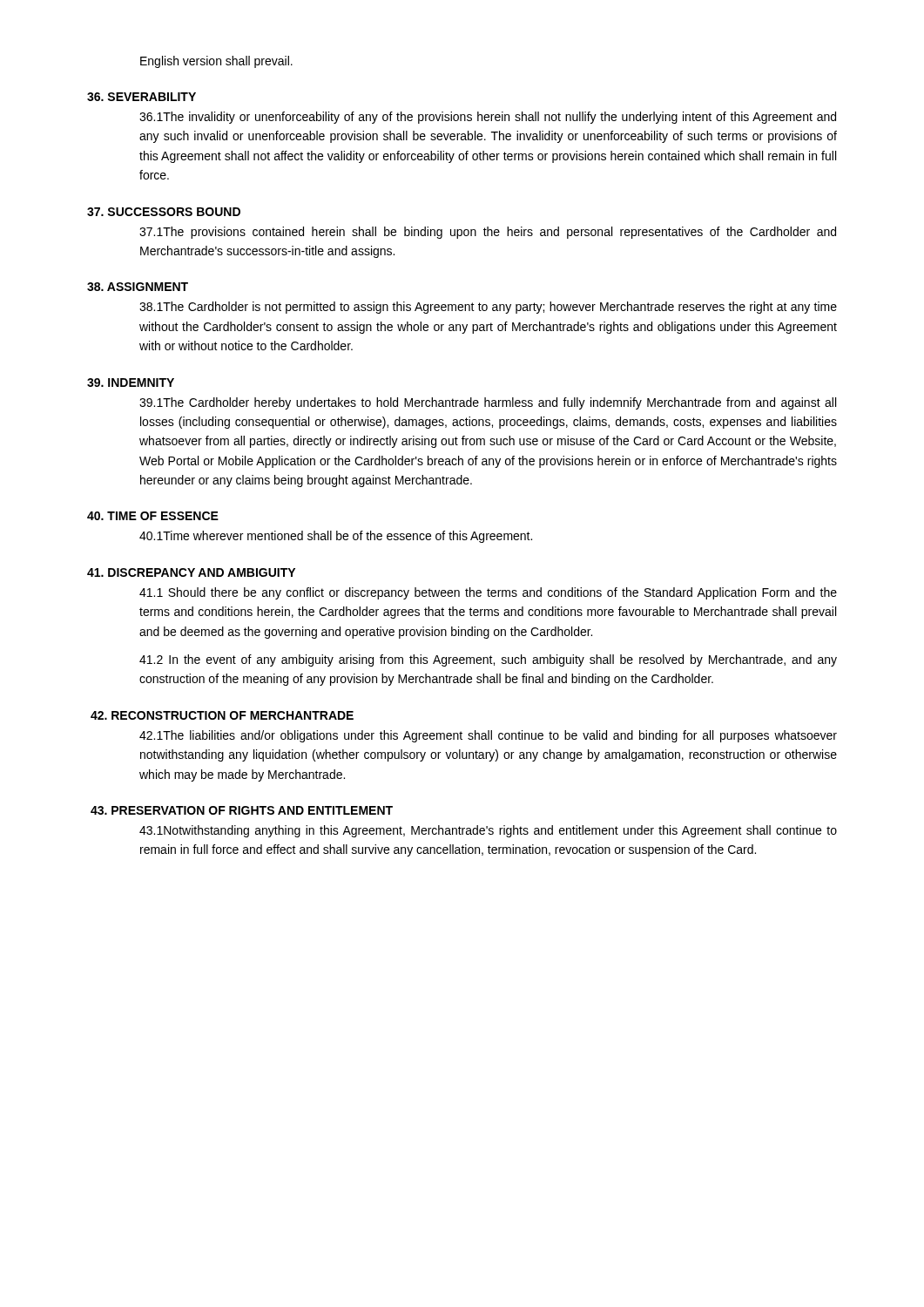Image resolution: width=924 pixels, height=1307 pixels.
Task: Click on the section header that reads "39. INDEMNITY"
Action: (131, 382)
